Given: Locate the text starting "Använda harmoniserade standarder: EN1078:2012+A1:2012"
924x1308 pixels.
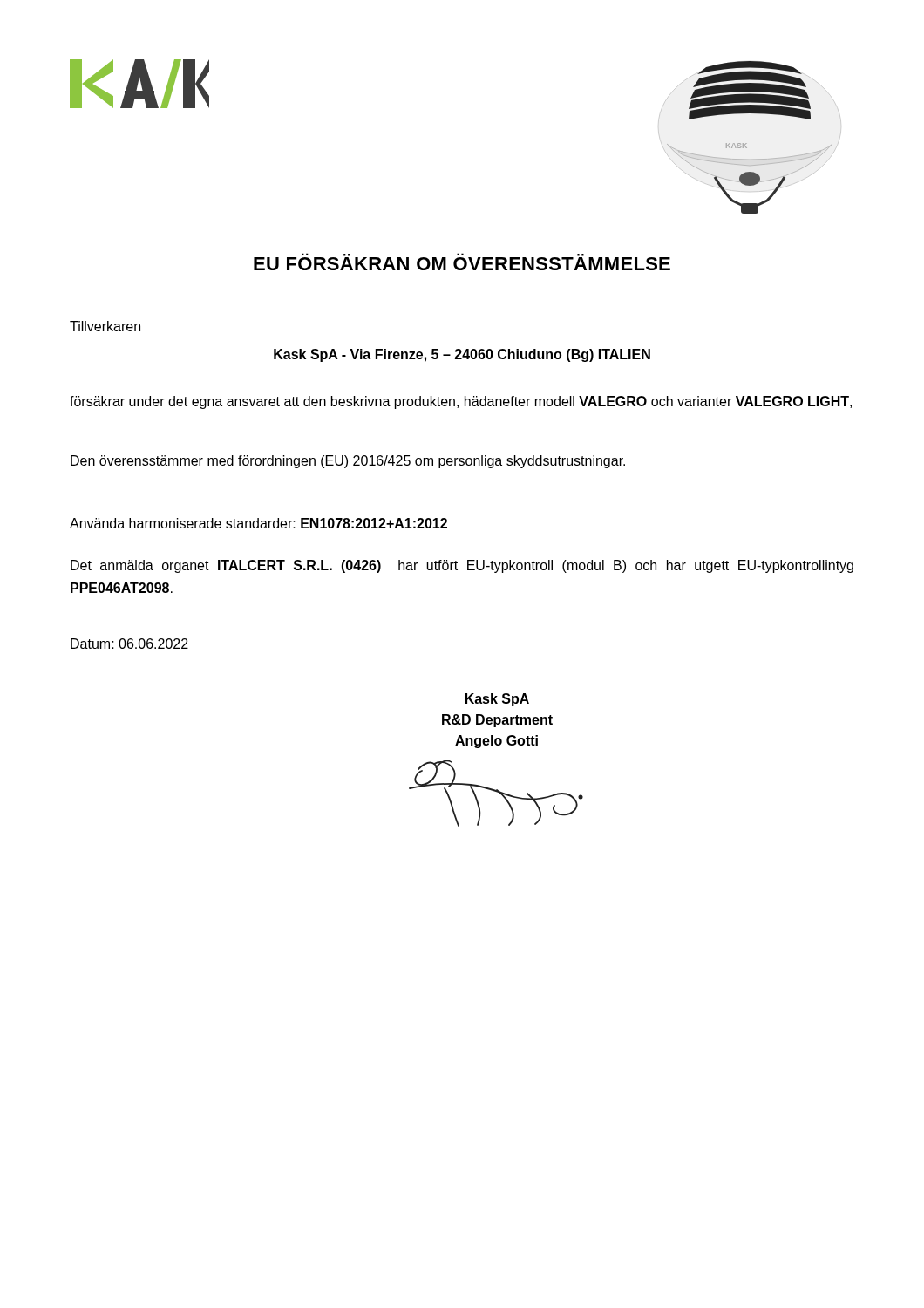Looking at the screenshot, I should click(259, 524).
